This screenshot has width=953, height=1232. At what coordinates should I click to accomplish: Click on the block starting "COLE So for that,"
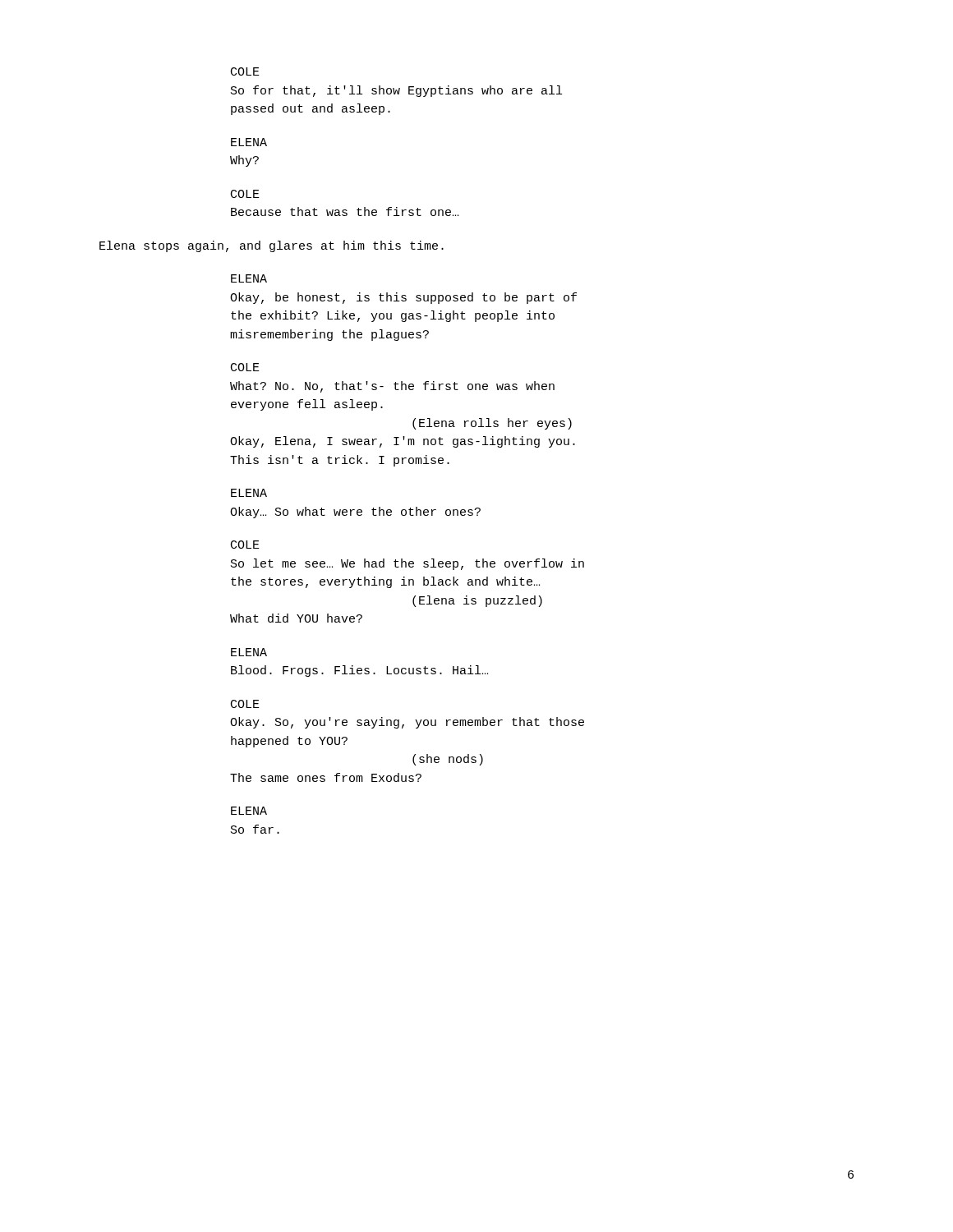click(509, 92)
